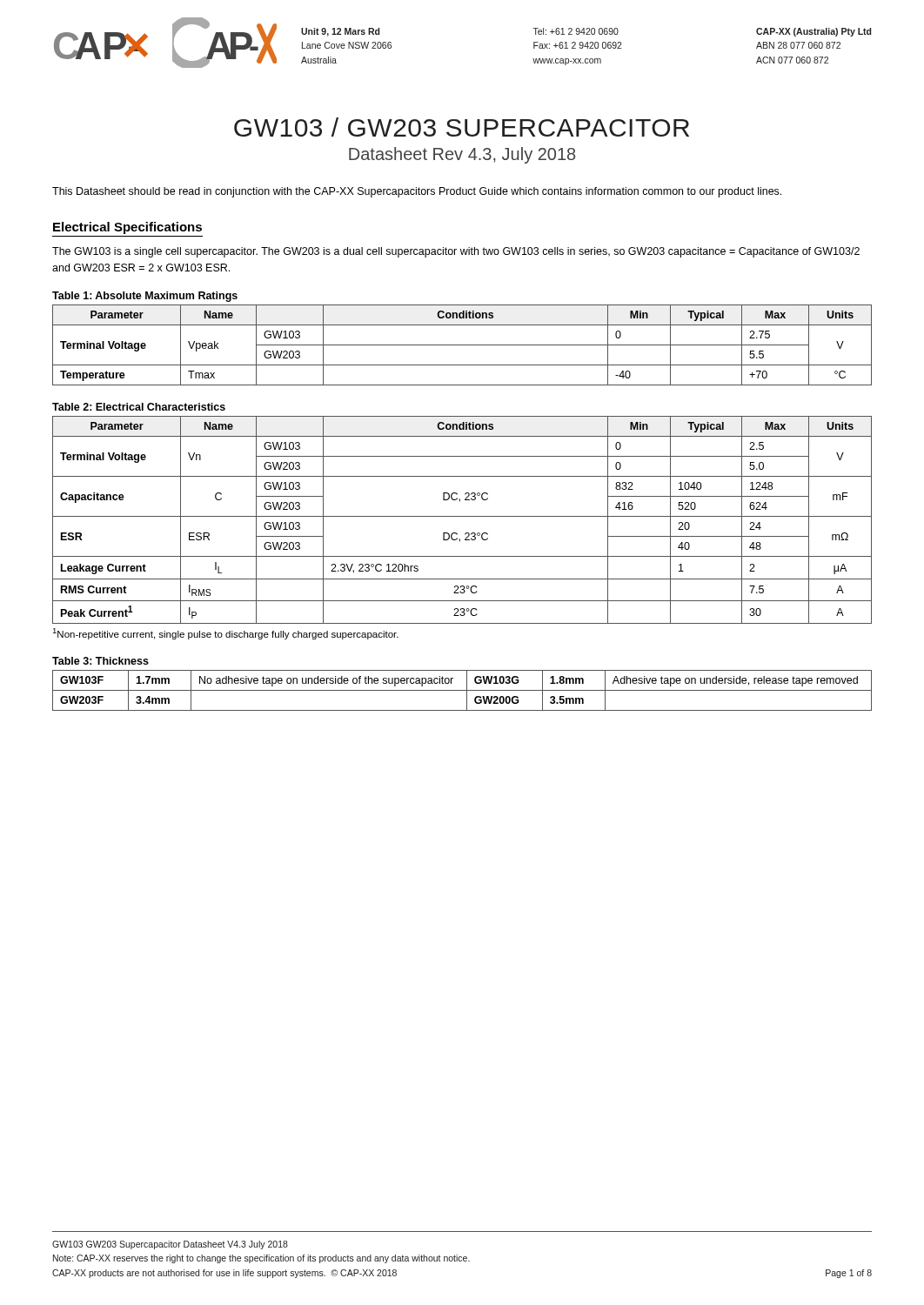The image size is (924, 1305).
Task: Locate the text block that says "The GW103 is a single"
Action: click(456, 259)
